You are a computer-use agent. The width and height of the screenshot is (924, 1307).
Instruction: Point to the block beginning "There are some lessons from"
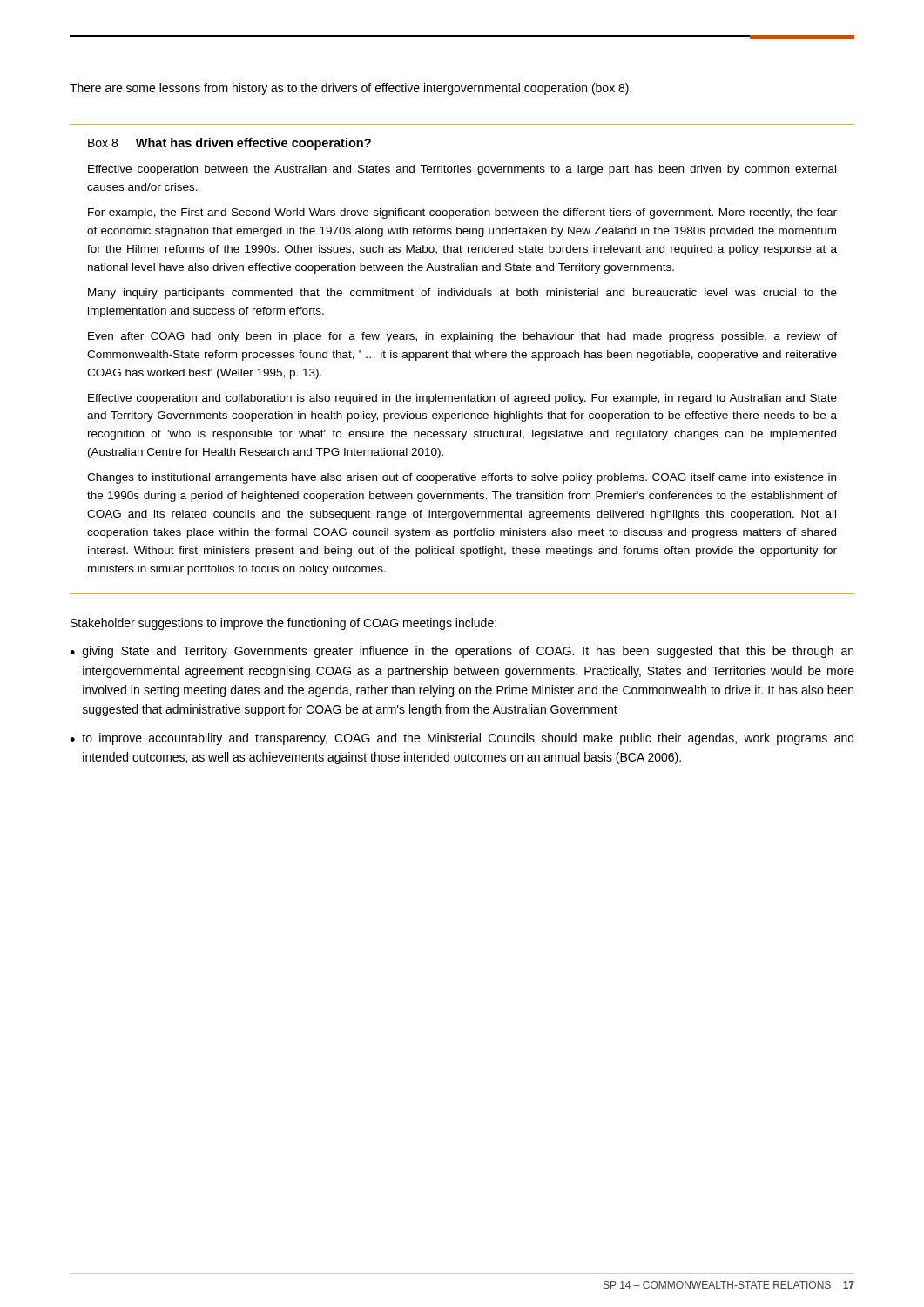351,88
